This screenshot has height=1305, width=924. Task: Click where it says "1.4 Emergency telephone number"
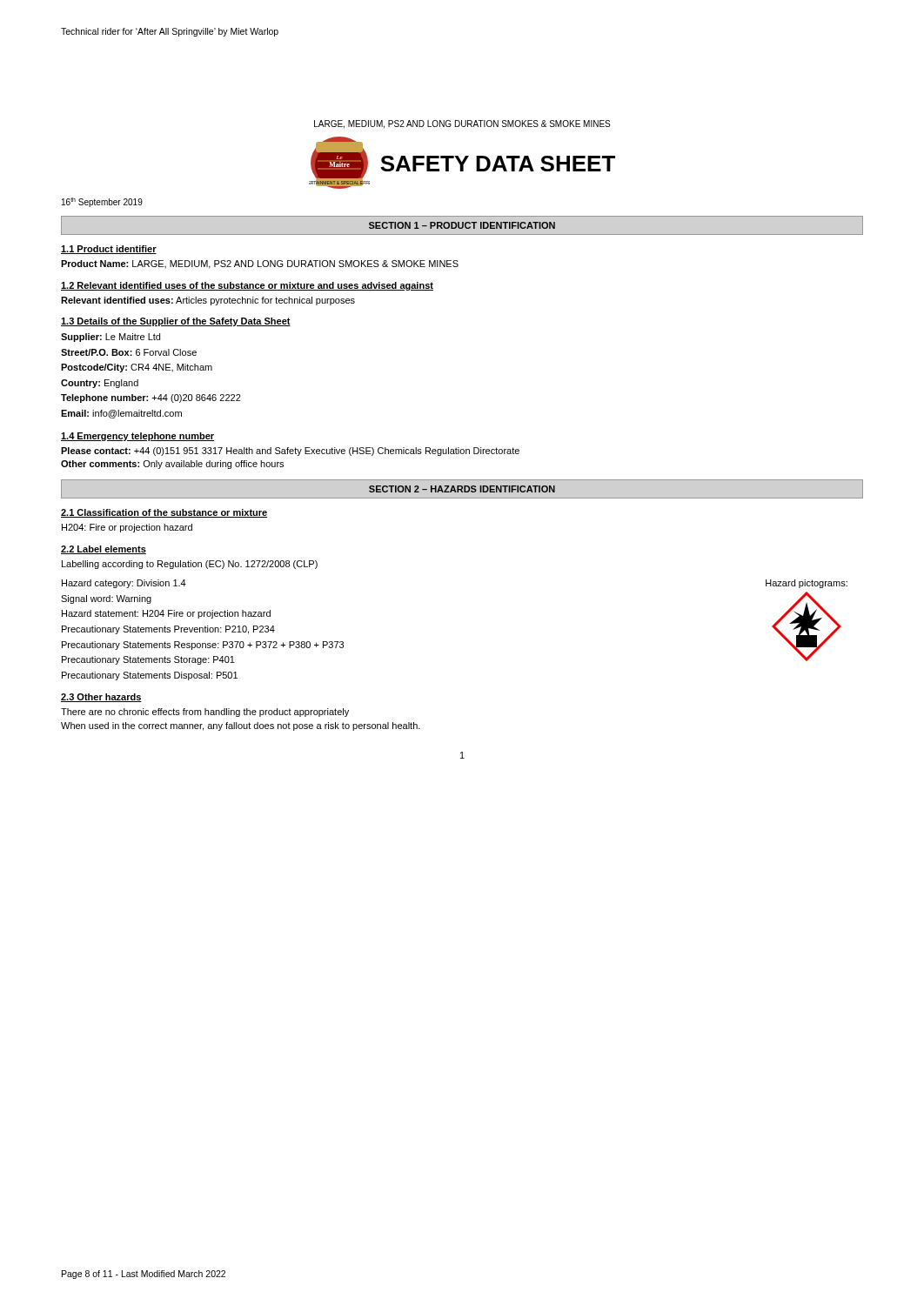click(x=137, y=436)
